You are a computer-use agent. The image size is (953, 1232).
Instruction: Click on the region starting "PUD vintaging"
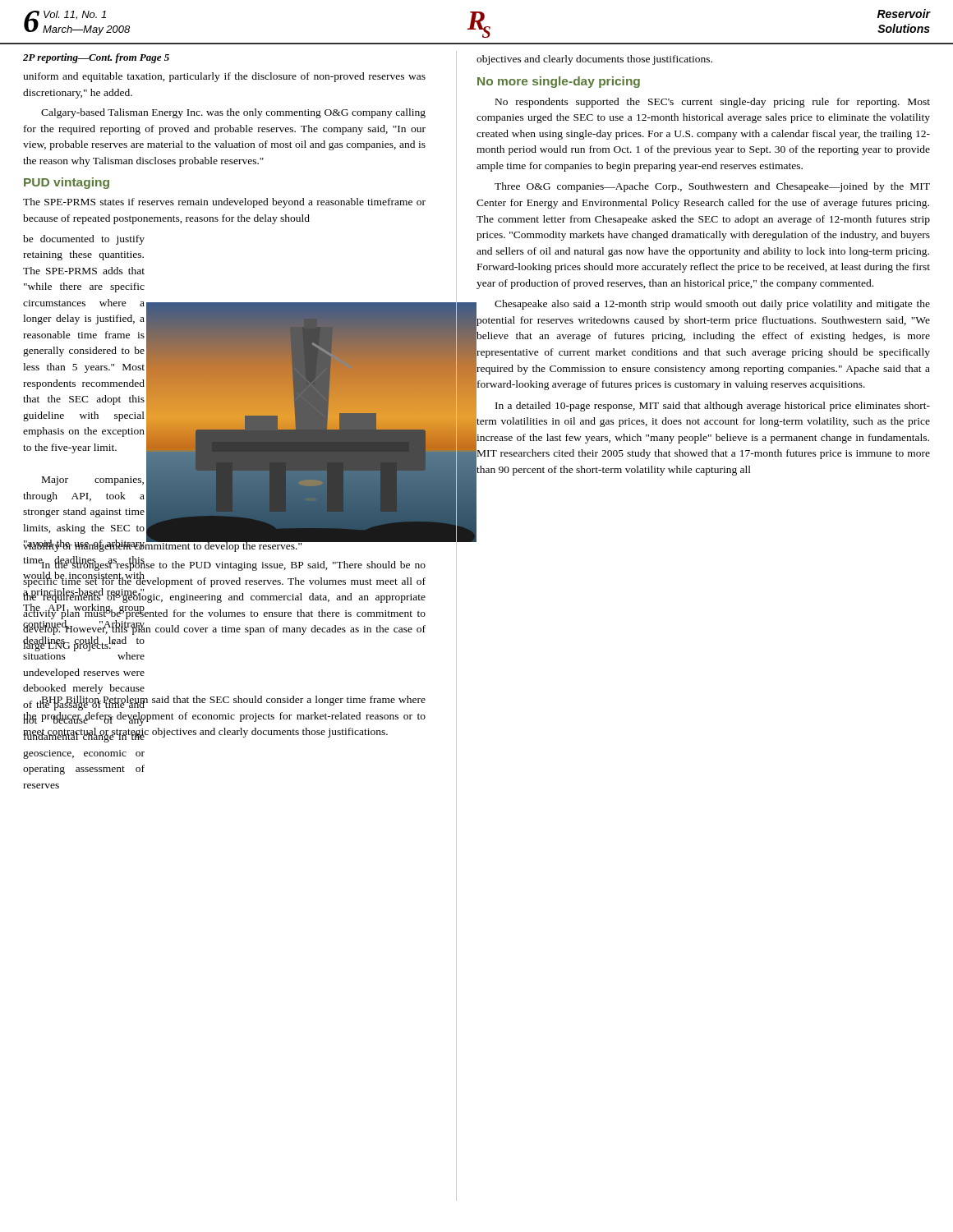click(x=66, y=182)
